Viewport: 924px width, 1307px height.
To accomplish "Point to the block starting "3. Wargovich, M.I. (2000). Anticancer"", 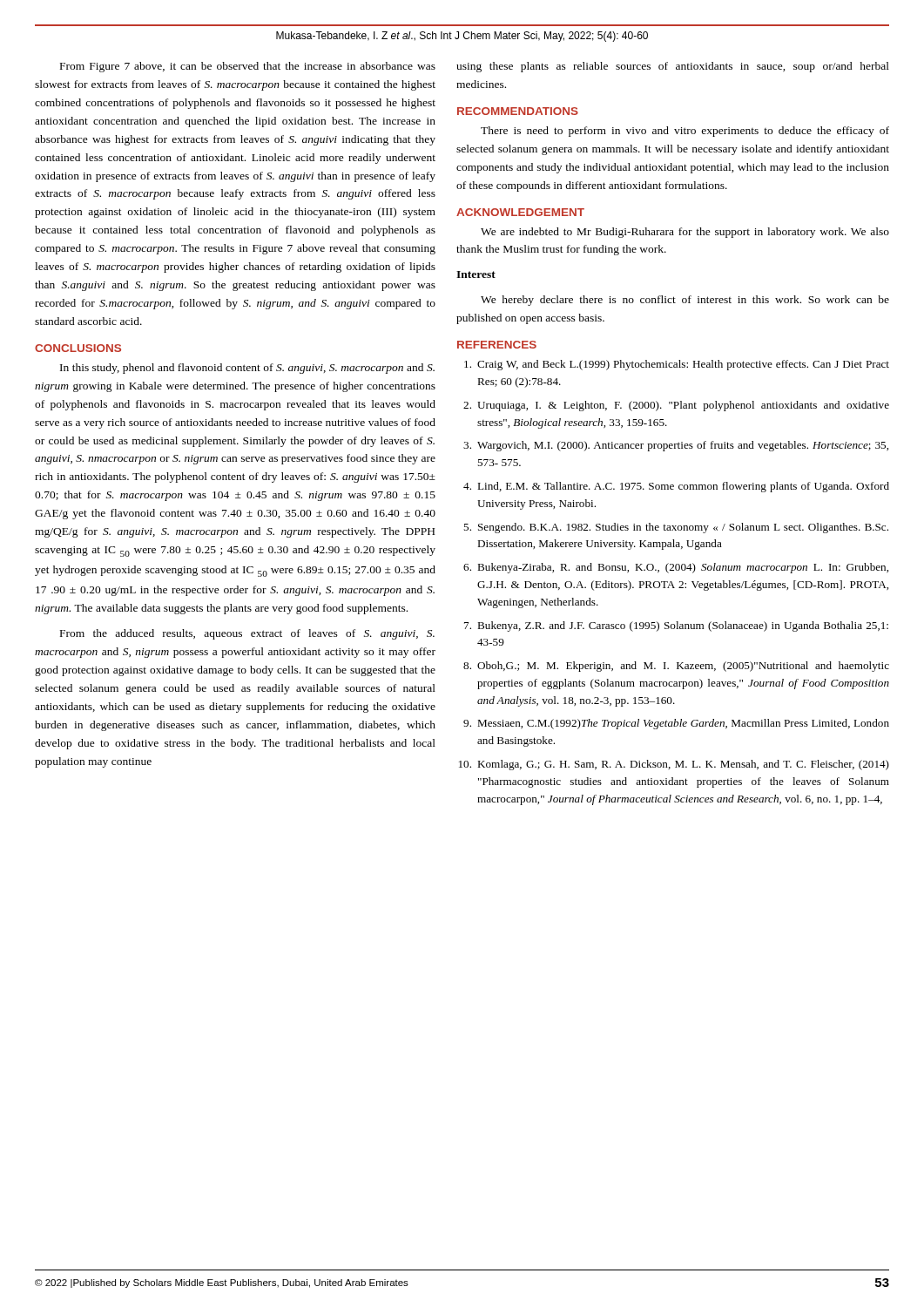I will click(673, 454).
